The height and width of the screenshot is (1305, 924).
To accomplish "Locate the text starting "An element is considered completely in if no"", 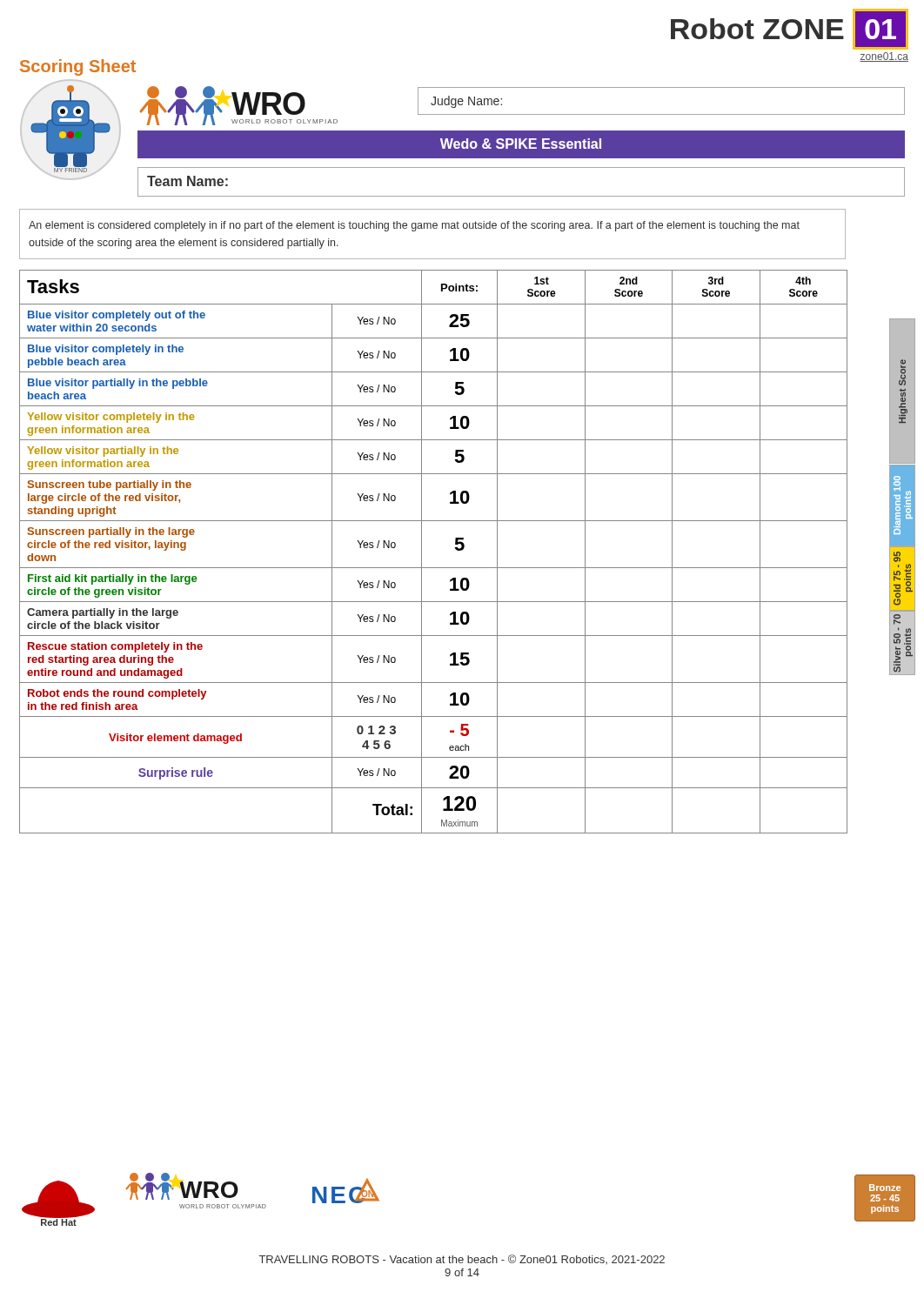I will (x=414, y=234).
